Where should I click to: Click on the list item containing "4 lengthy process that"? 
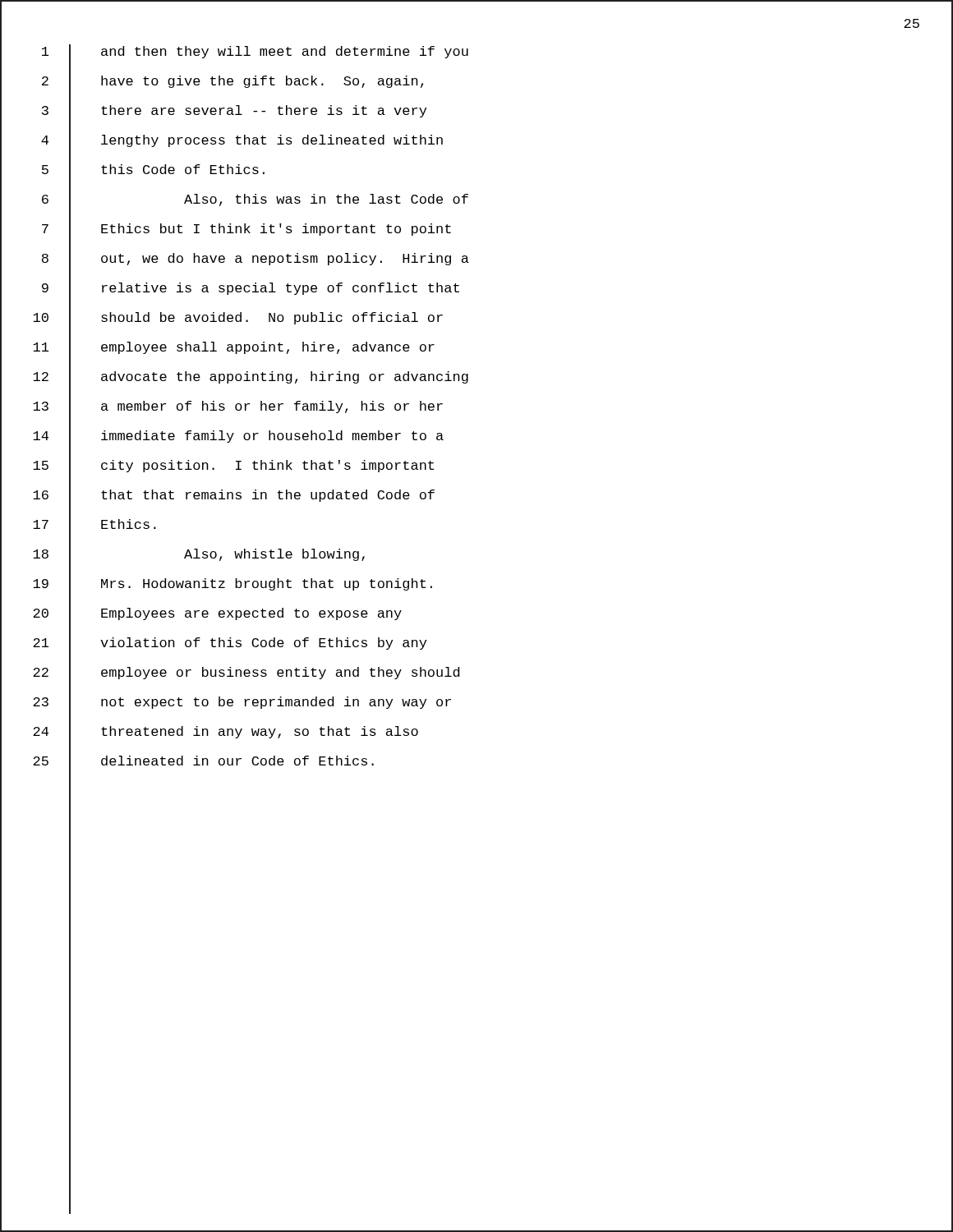45,142
